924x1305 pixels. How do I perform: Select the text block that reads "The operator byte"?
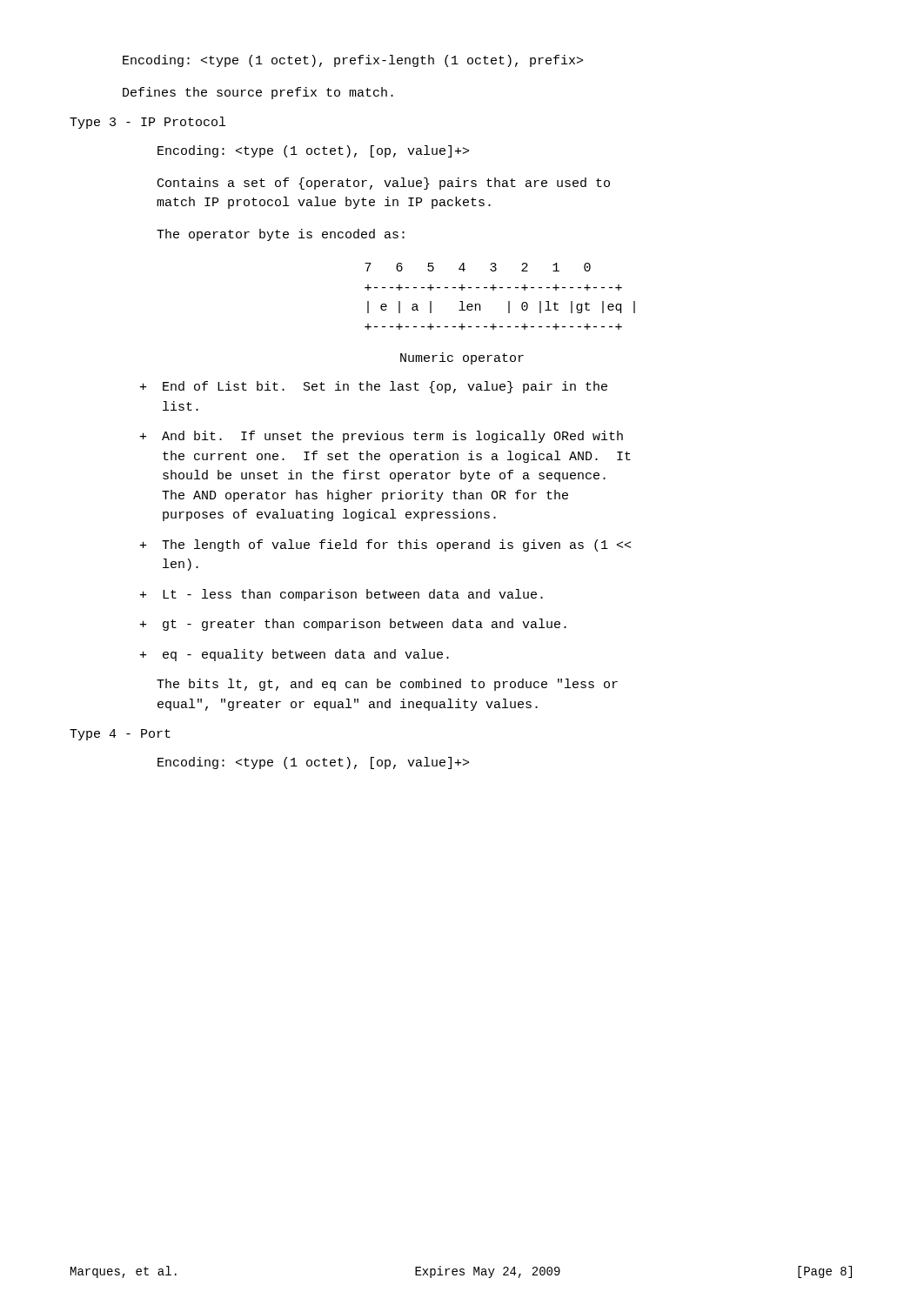pyautogui.click(x=282, y=235)
